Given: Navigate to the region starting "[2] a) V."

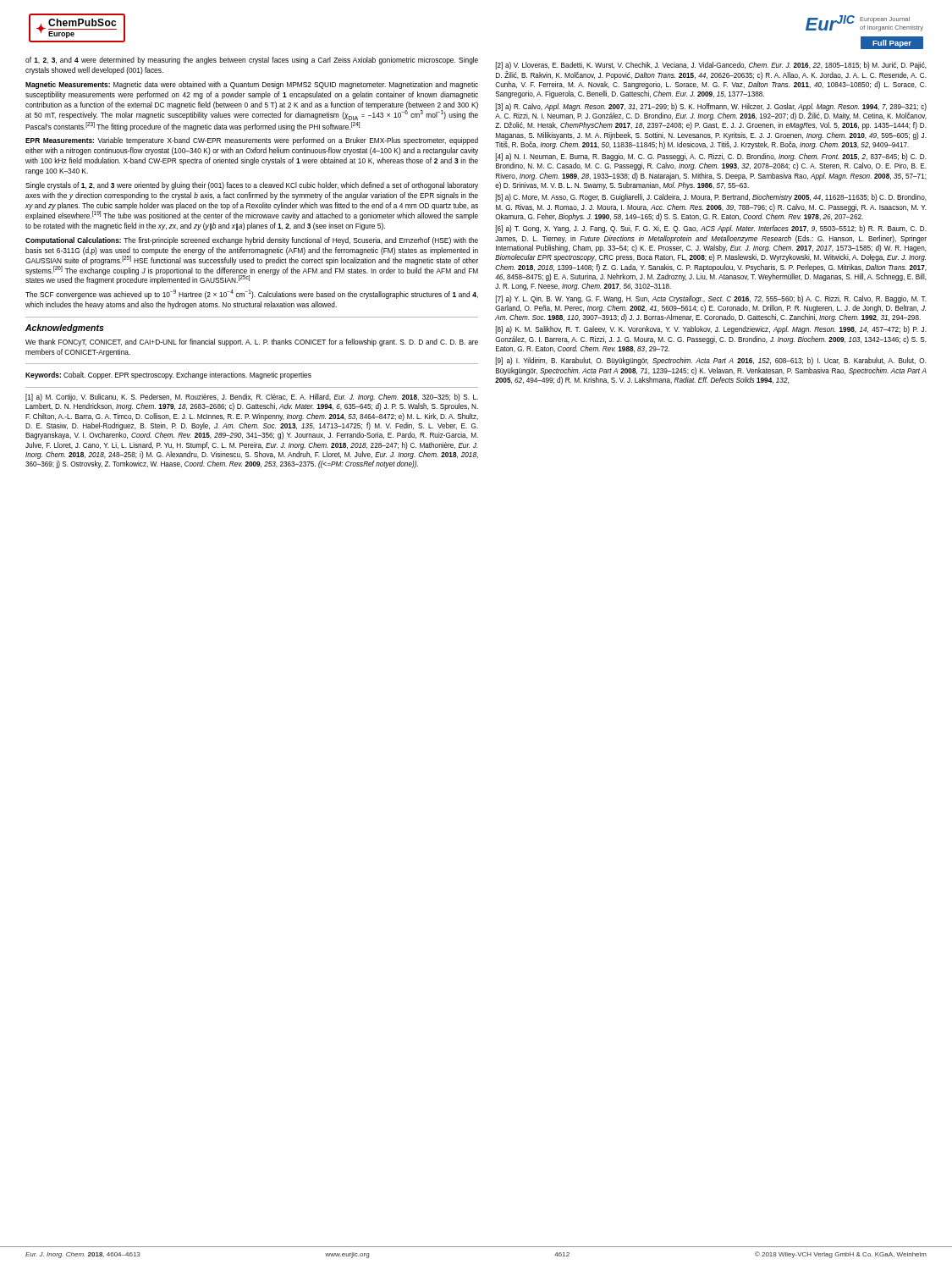Looking at the screenshot, I should tap(711, 80).
